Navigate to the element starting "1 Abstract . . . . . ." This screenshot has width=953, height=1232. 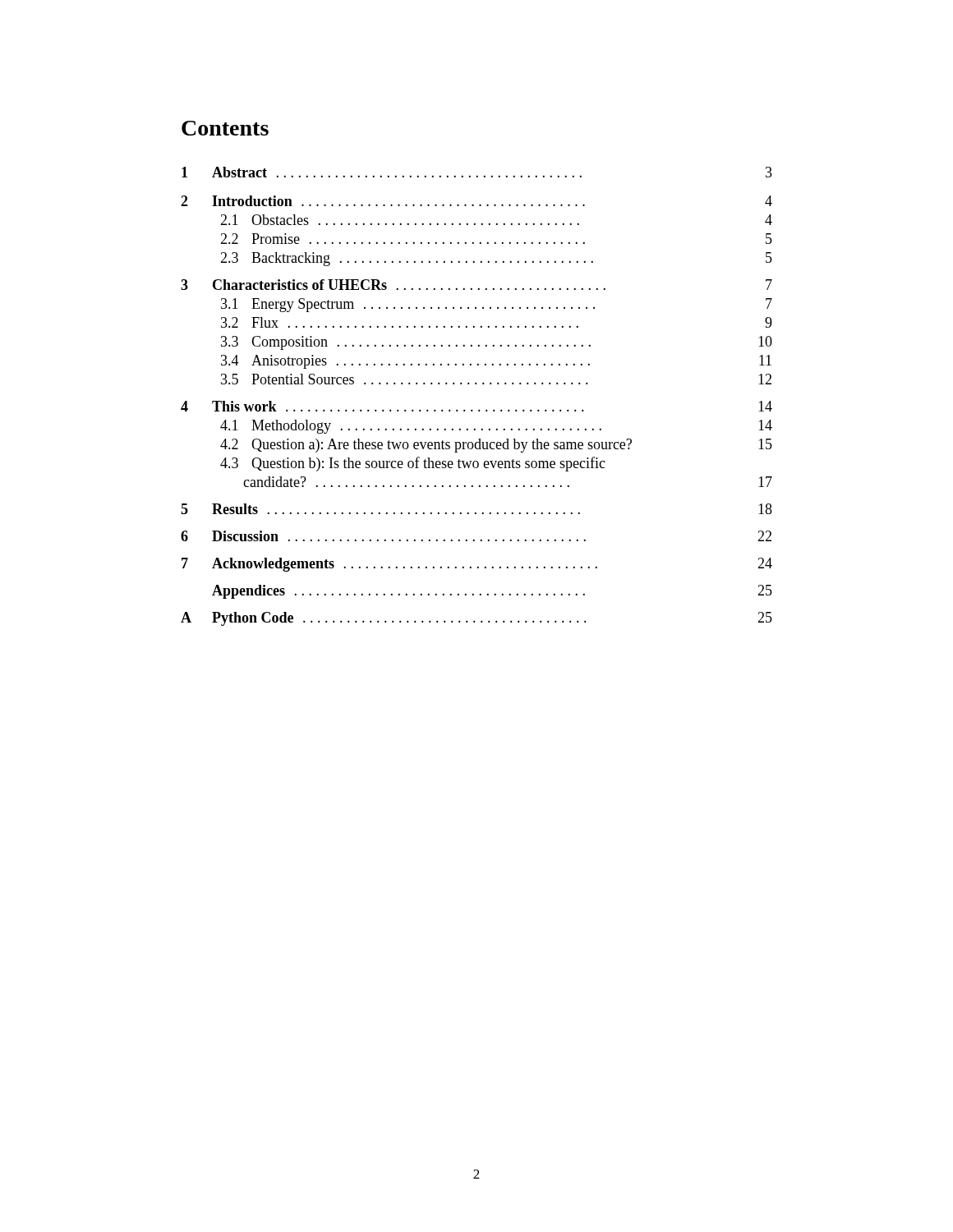(x=476, y=173)
